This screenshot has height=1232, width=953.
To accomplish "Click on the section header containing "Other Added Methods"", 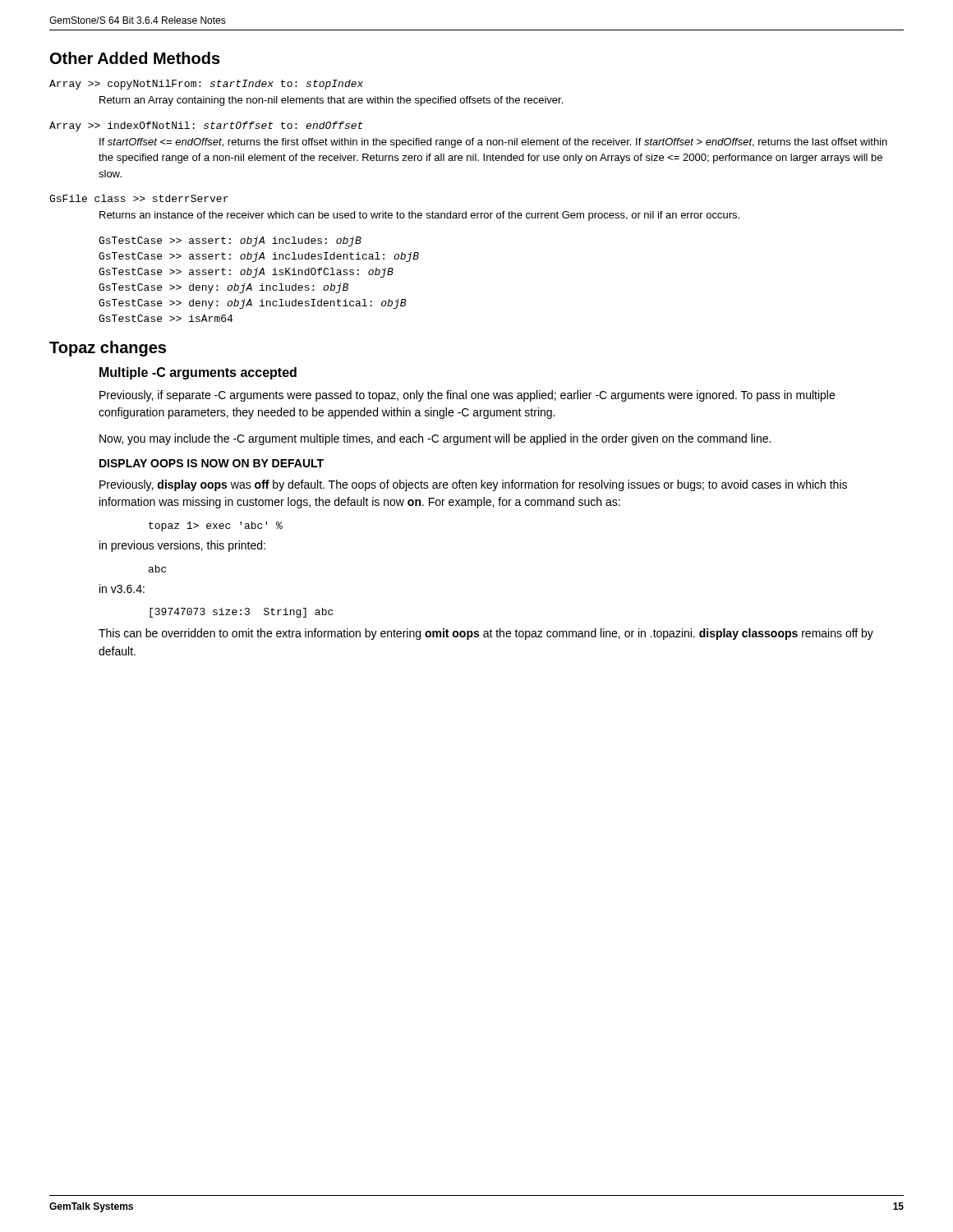I will click(x=135, y=58).
